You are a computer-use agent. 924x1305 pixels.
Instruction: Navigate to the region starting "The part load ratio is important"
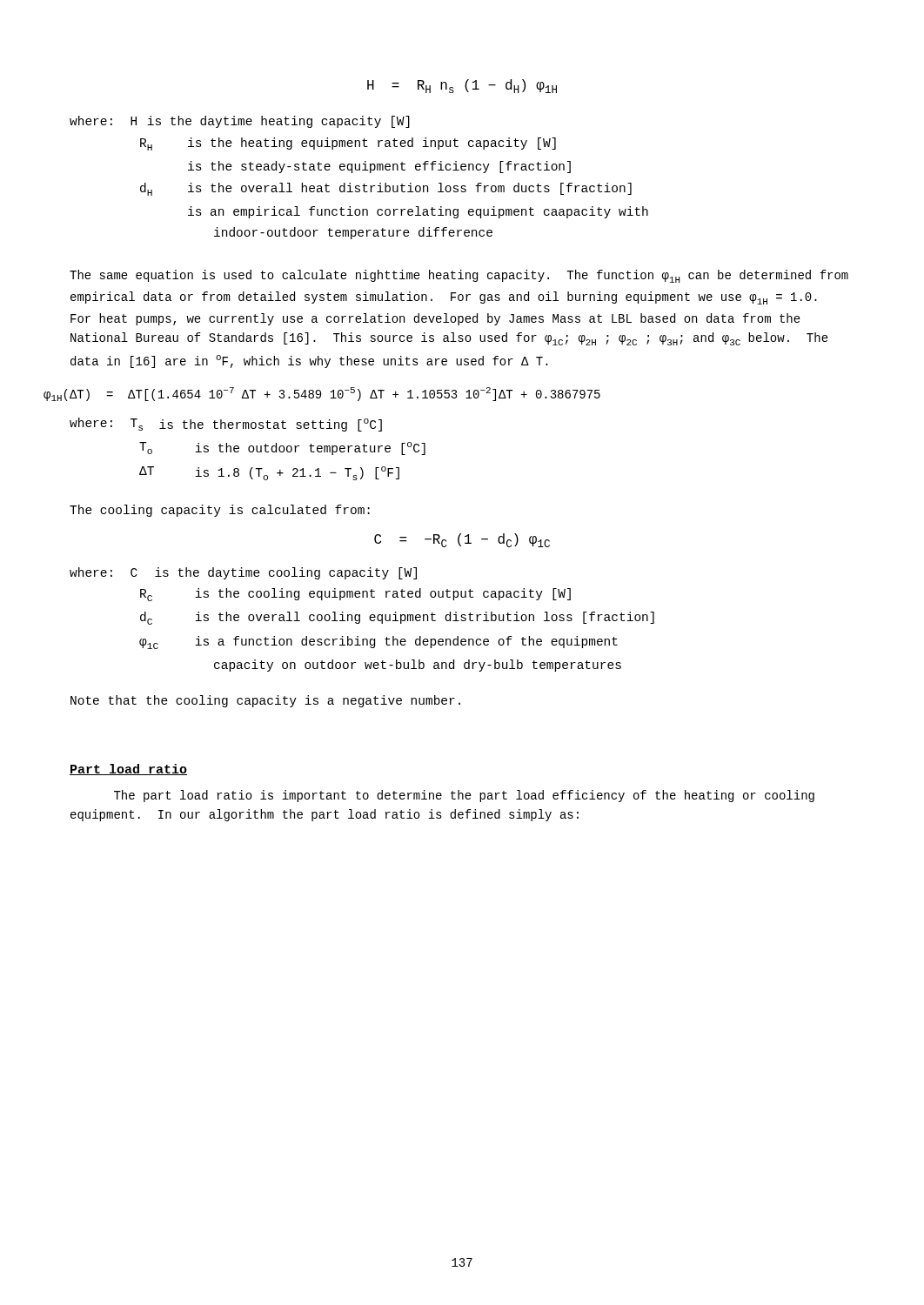[442, 806]
